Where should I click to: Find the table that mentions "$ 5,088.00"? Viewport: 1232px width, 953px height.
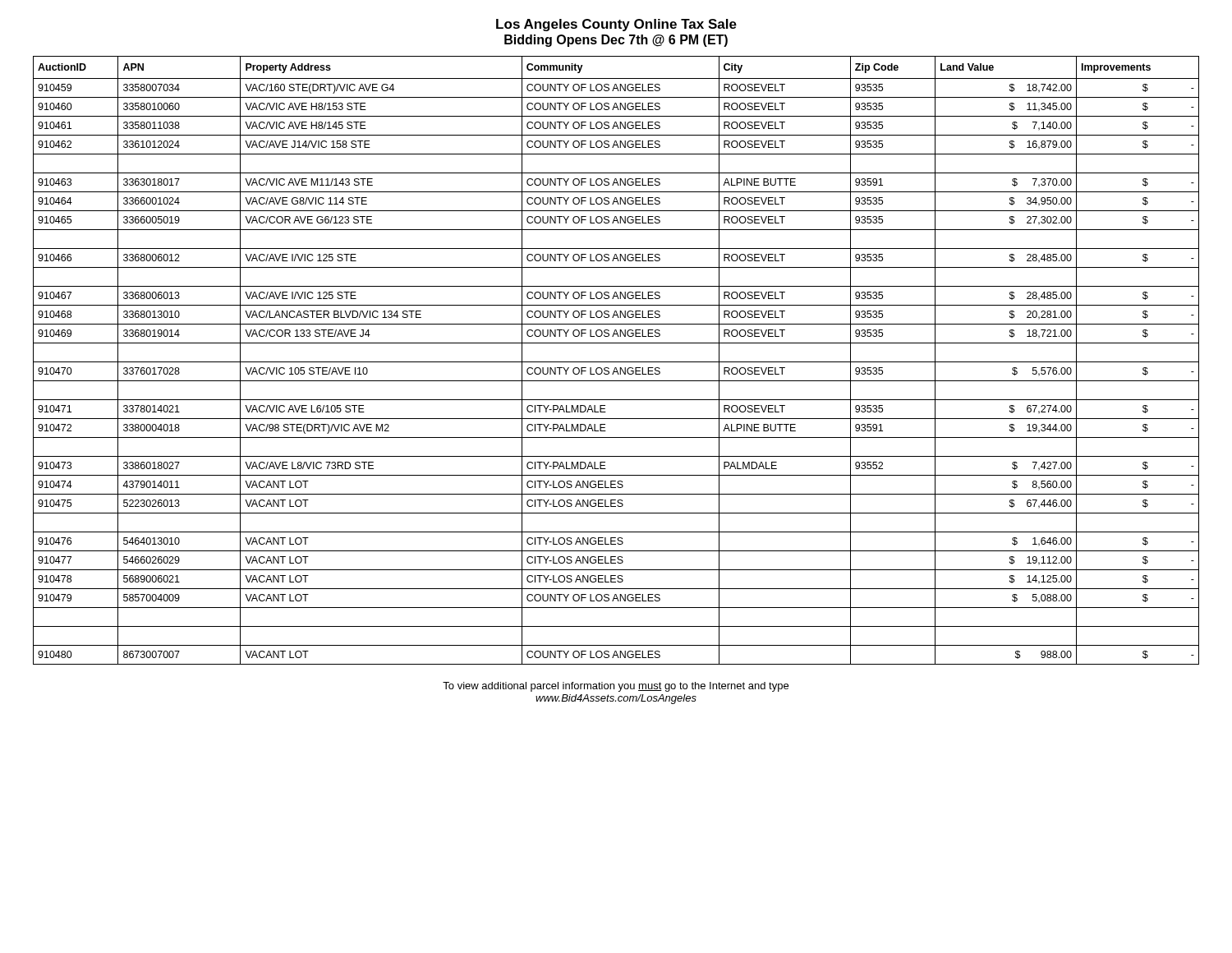[x=616, y=360]
